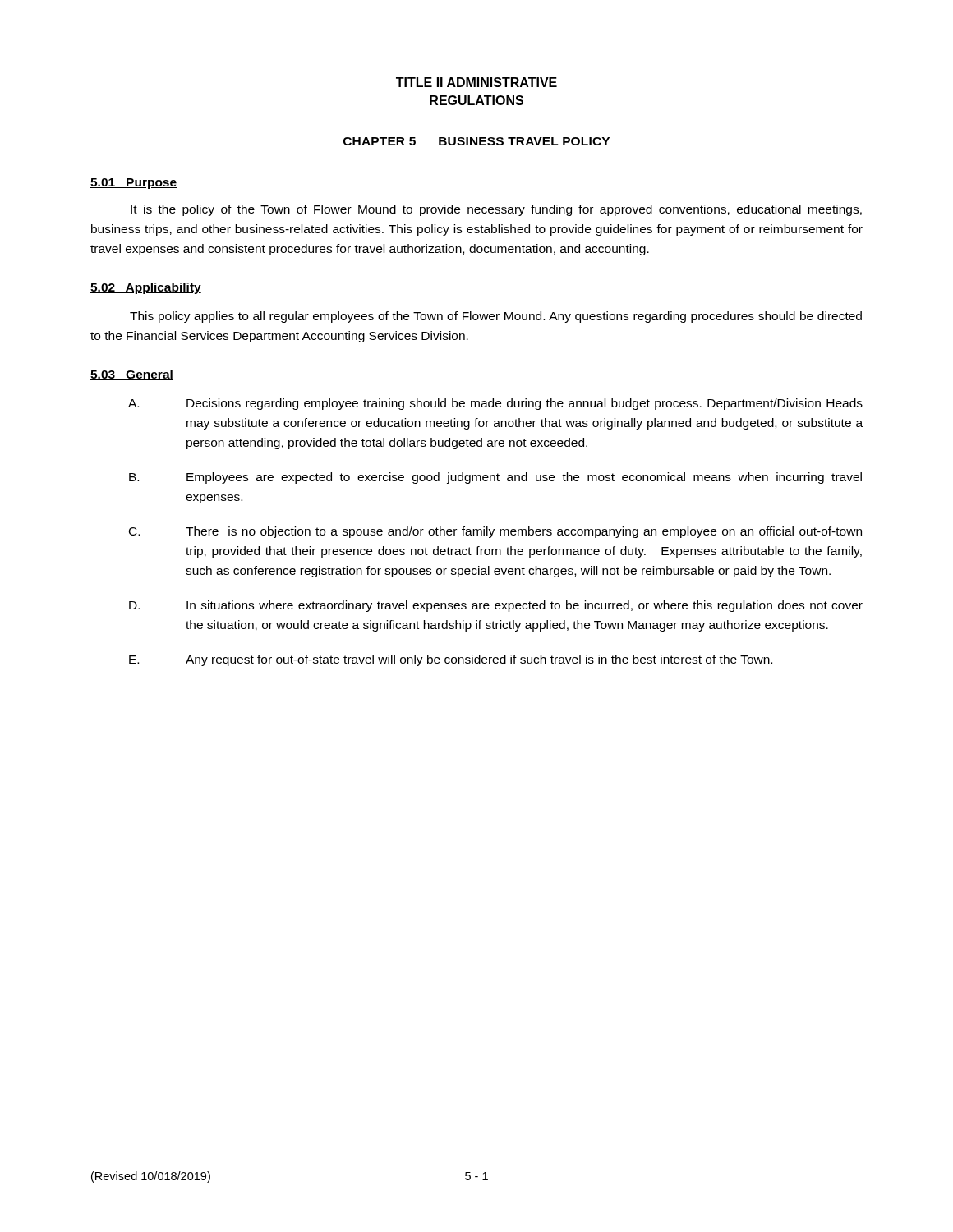Viewport: 953px width, 1232px height.
Task: Find the title
Action: tap(476, 92)
